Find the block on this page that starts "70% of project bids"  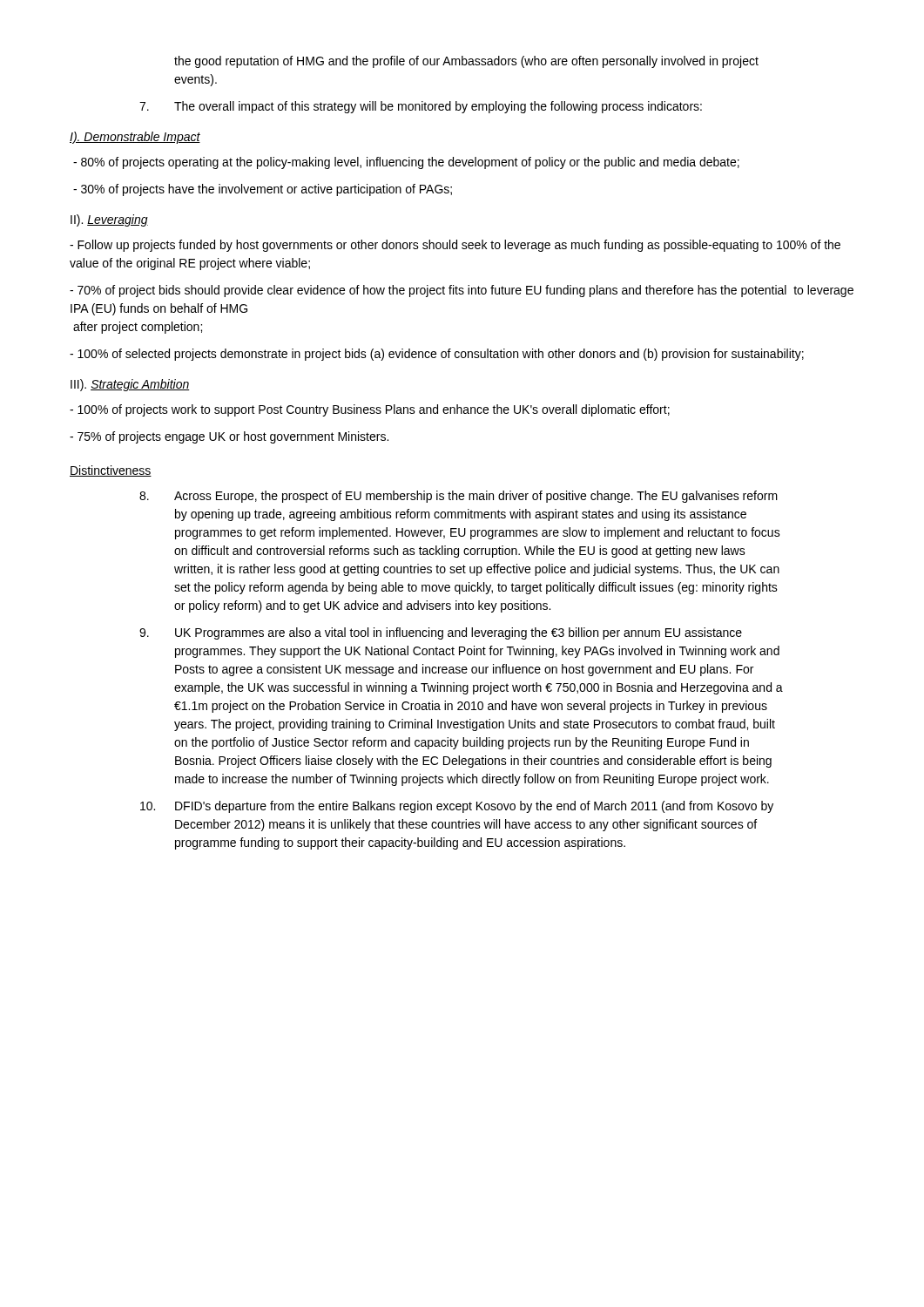462,291
